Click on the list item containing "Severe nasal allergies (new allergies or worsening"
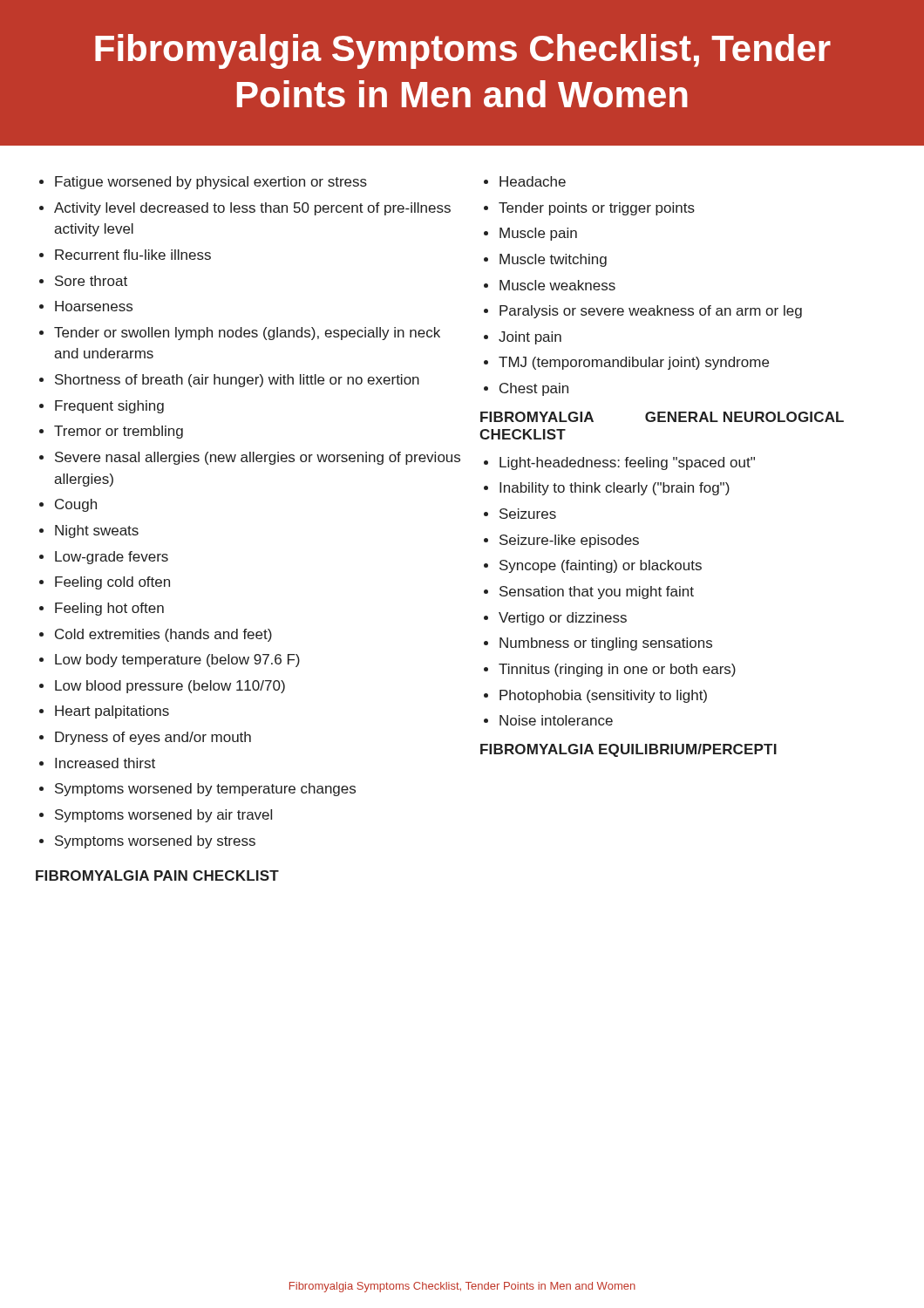 coord(258,468)
